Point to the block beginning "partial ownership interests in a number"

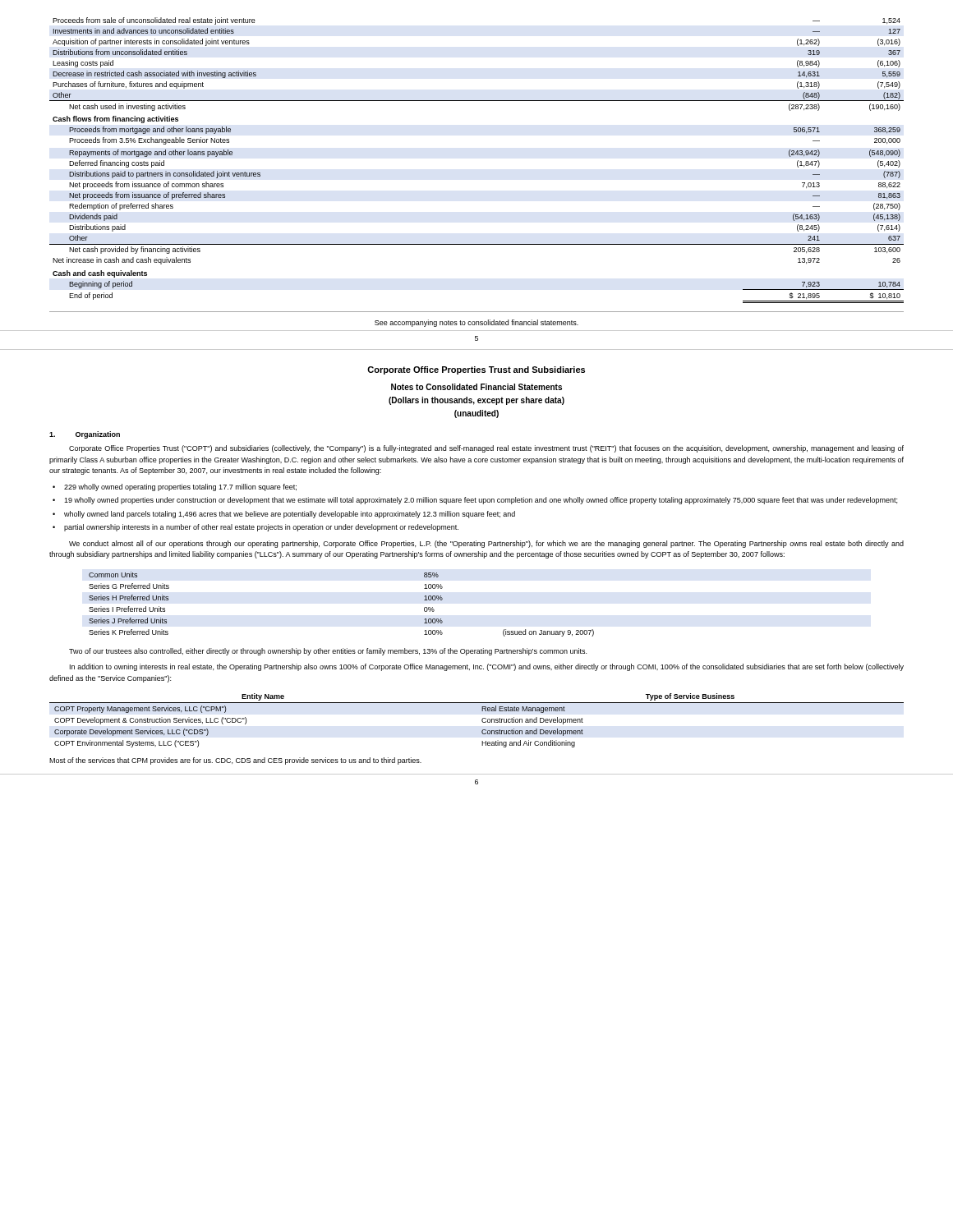point(262,527)
